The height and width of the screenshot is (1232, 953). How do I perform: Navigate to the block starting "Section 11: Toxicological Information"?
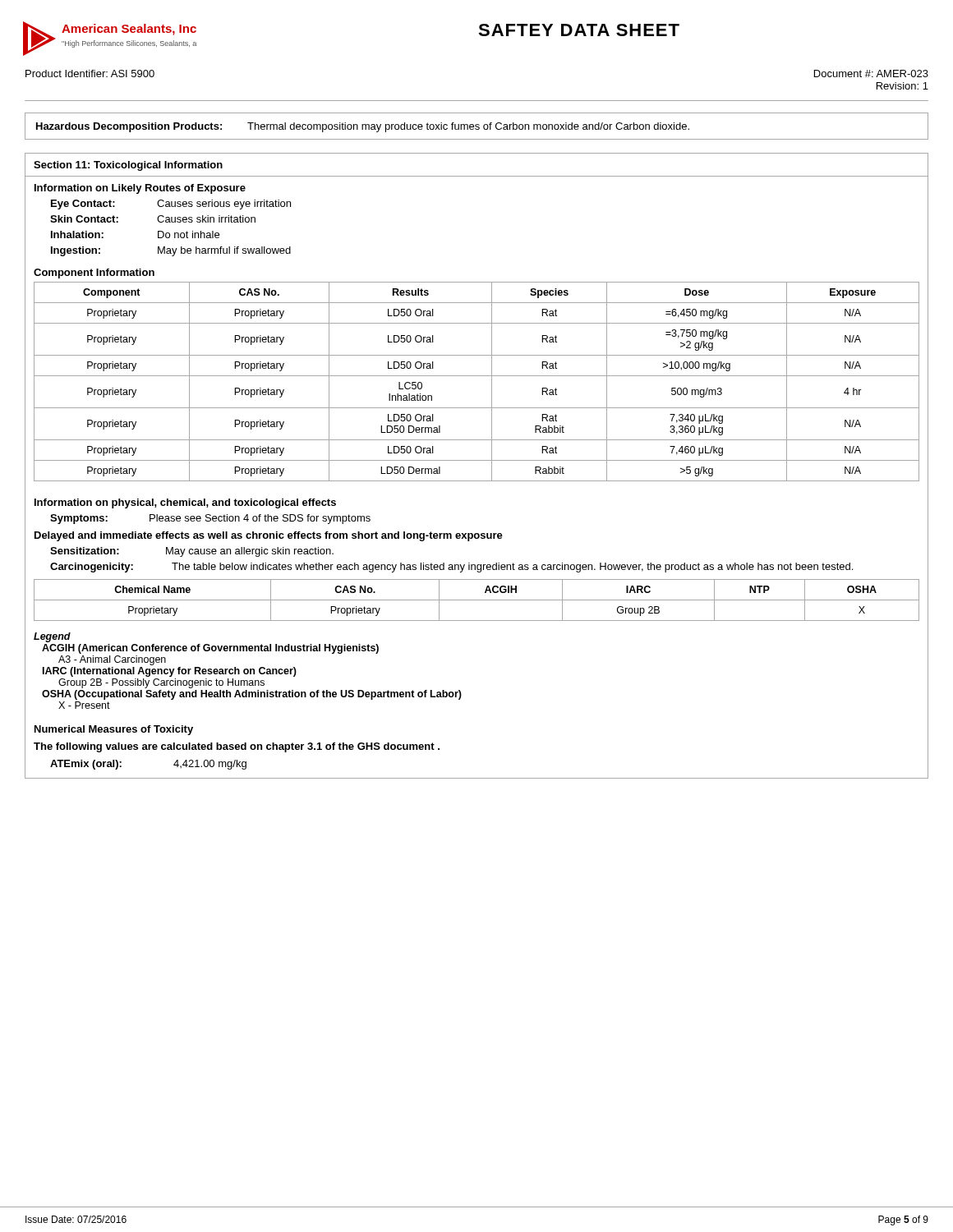pos(128,165)
